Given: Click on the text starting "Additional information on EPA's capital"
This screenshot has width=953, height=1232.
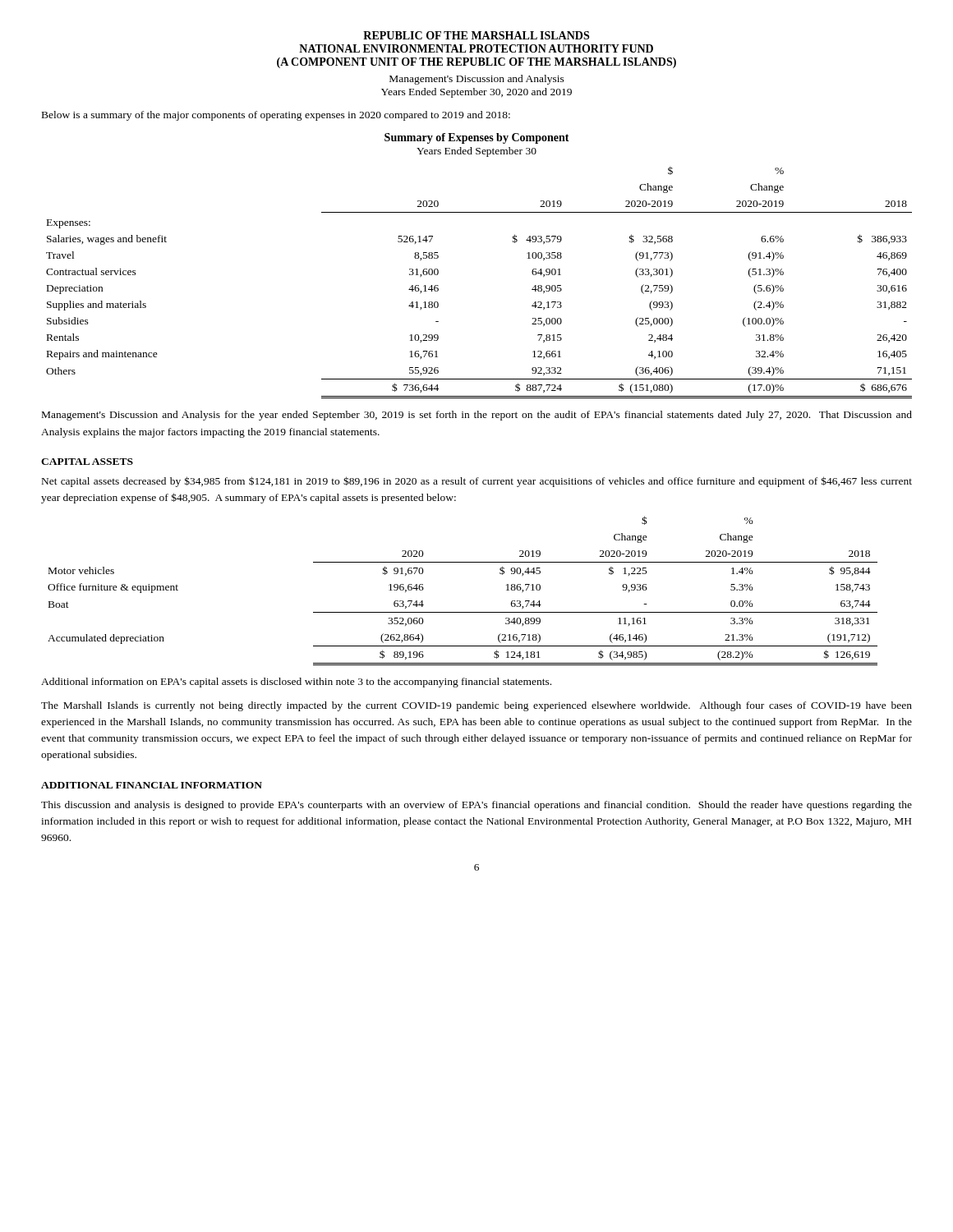Looking at the screenshot, I should click(x=297, y=682).
